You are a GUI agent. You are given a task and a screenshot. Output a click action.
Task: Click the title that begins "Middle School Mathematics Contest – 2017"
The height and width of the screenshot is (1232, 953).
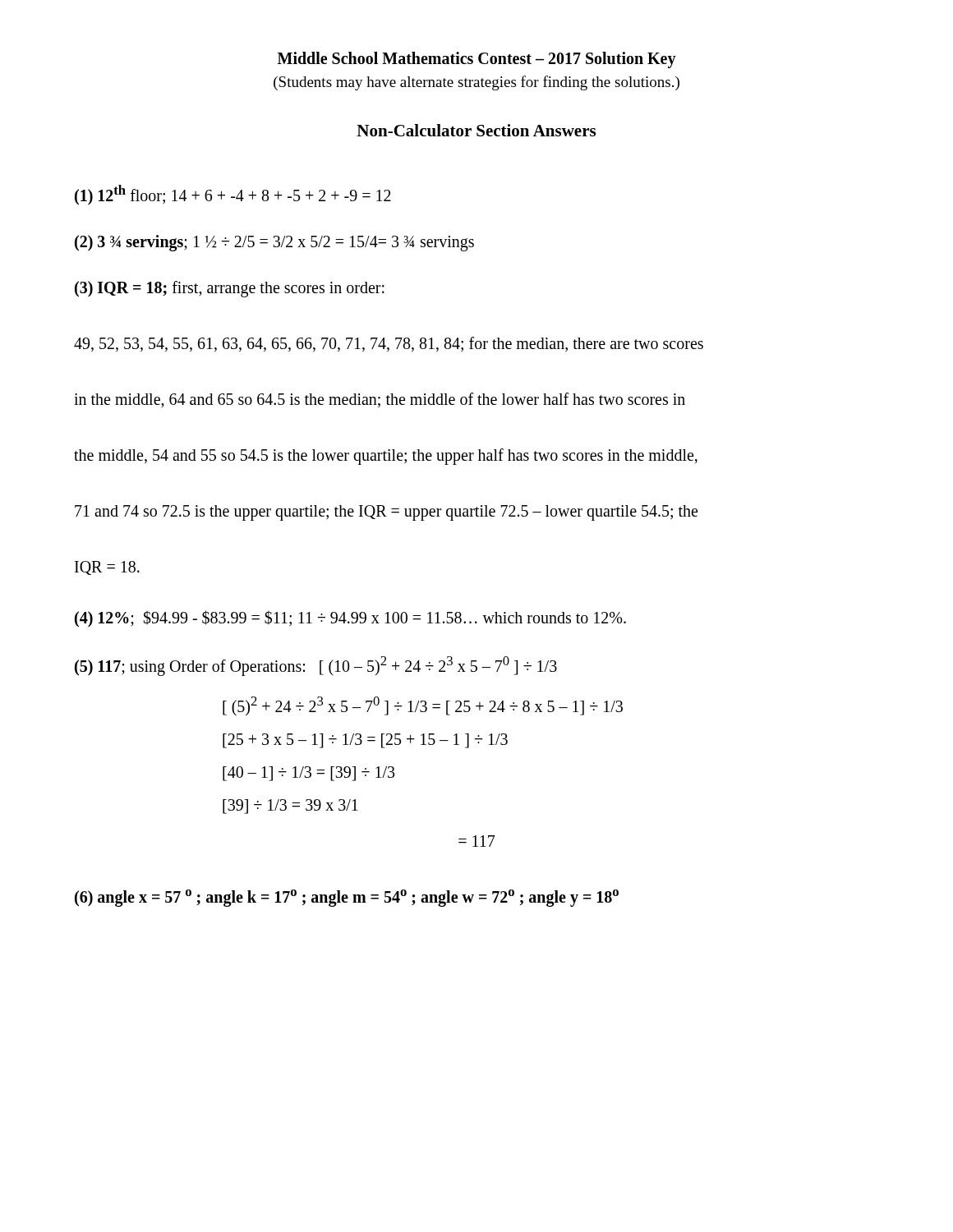click(x=476, y=58)
